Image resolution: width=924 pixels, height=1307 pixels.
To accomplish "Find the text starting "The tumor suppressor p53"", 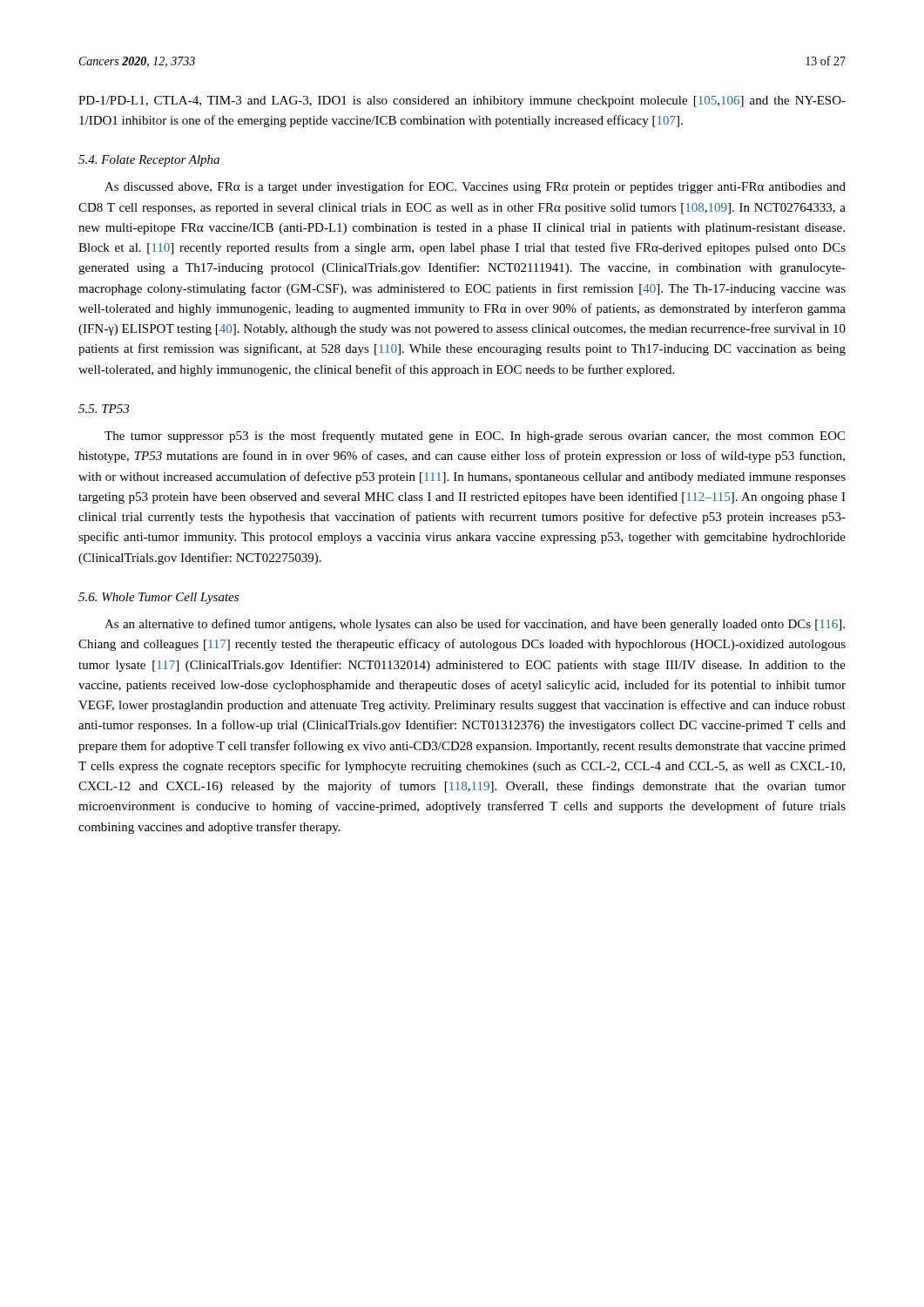I will coord(462,497).
